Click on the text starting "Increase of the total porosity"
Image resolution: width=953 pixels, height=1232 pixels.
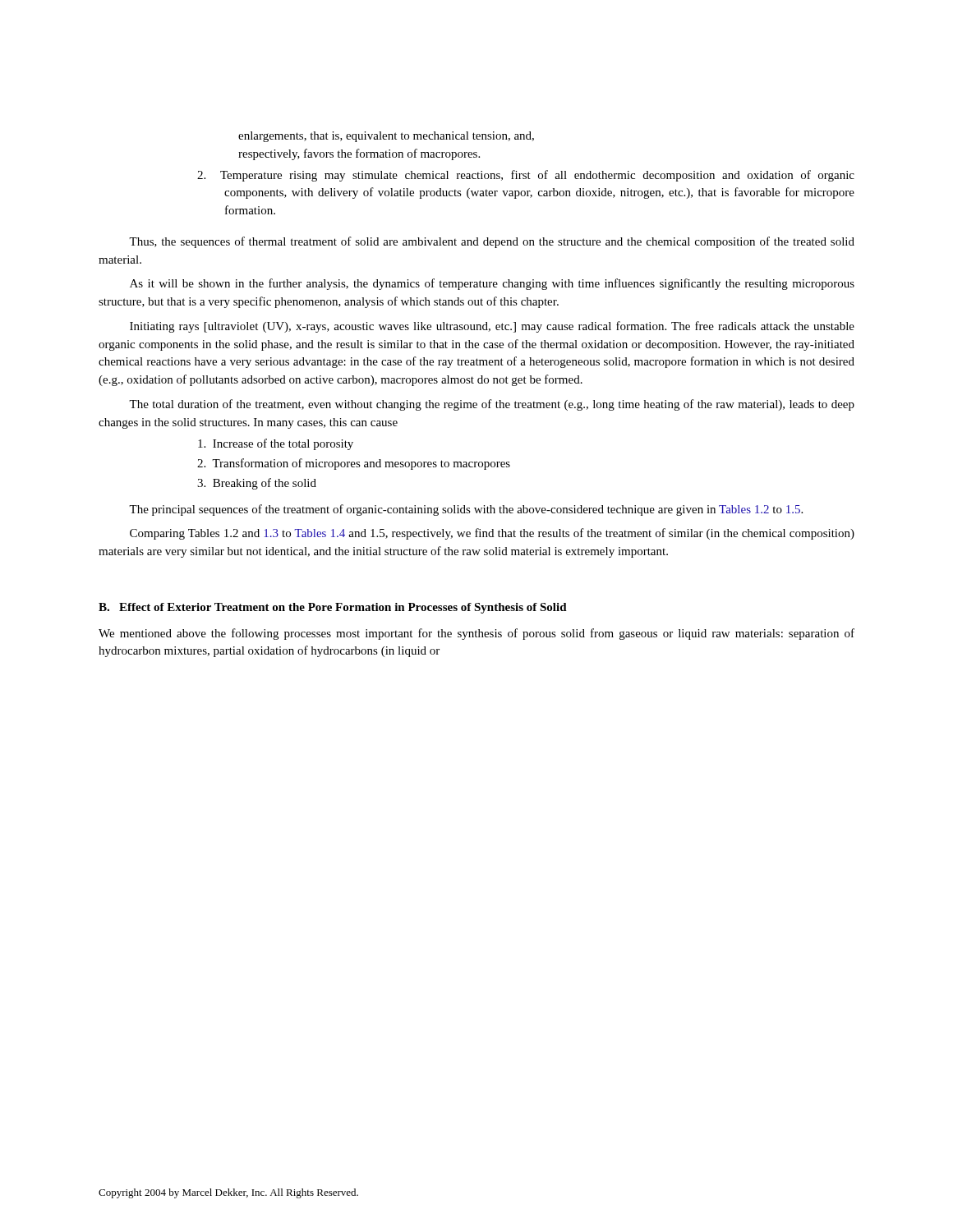pyautogui.click(x=275, y=444)
